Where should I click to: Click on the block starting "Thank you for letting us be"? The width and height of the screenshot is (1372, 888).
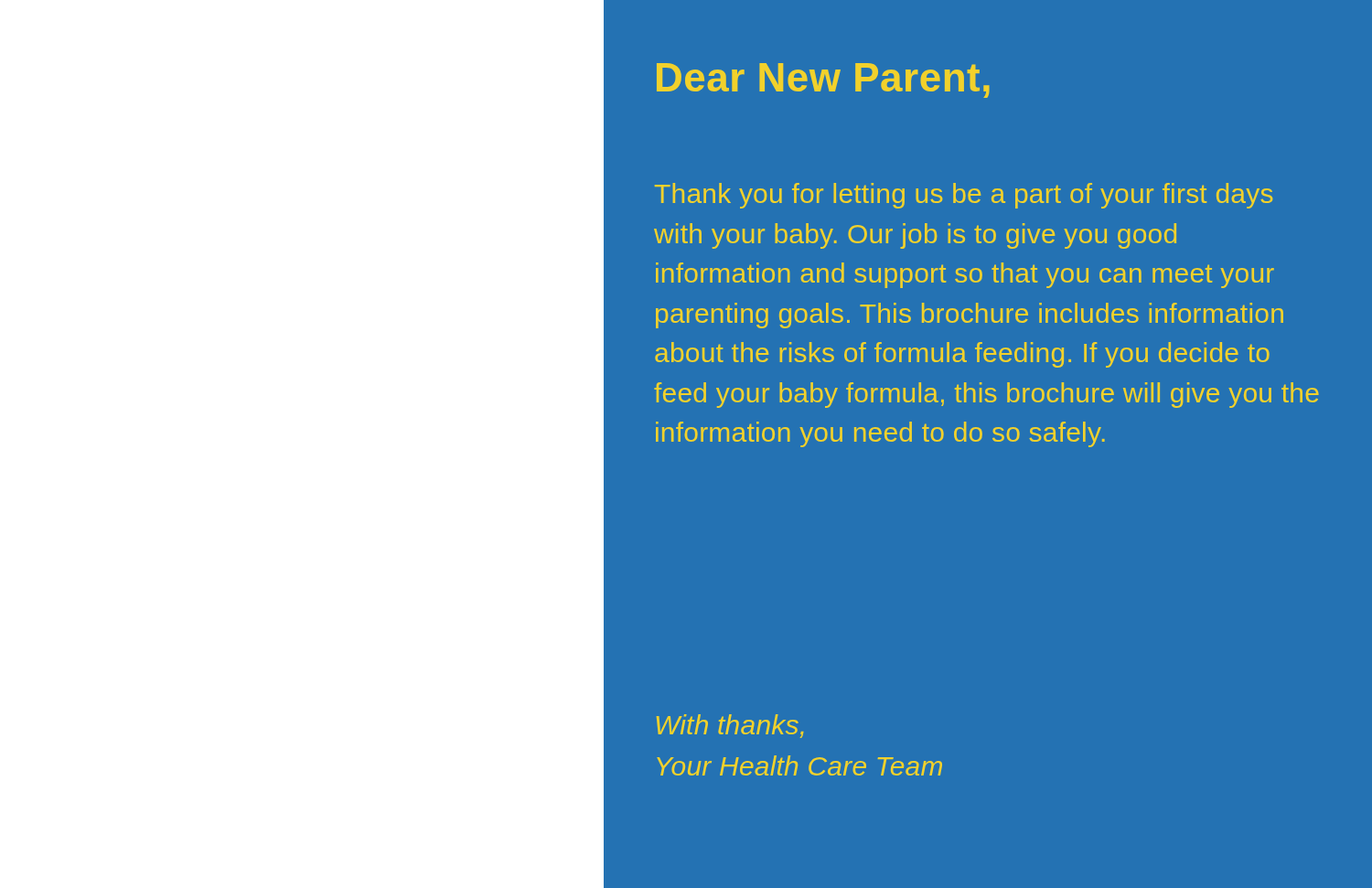(x=987, y=313)
